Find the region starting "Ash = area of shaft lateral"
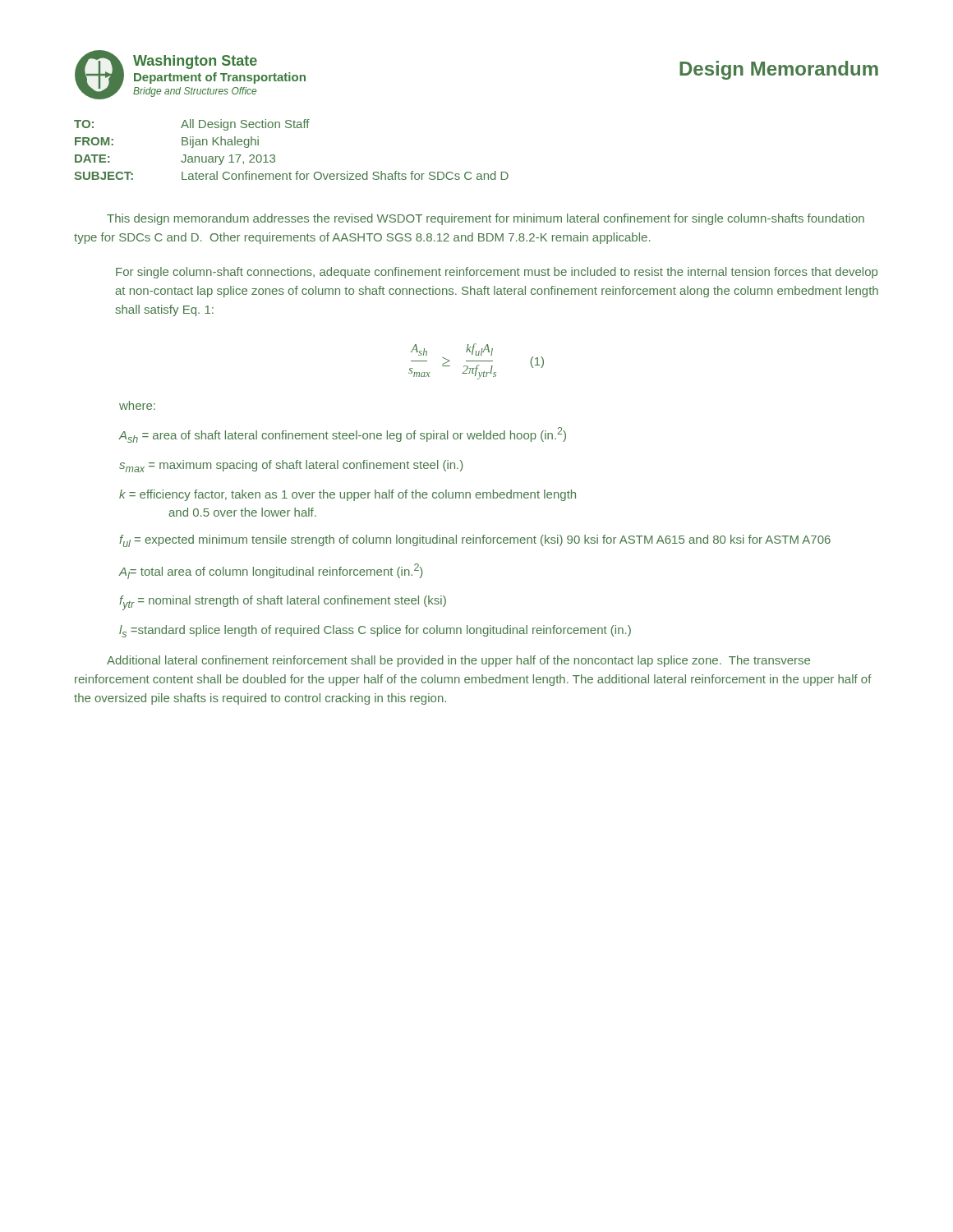This screenshot has height=1232, width=953. (343, 436)
